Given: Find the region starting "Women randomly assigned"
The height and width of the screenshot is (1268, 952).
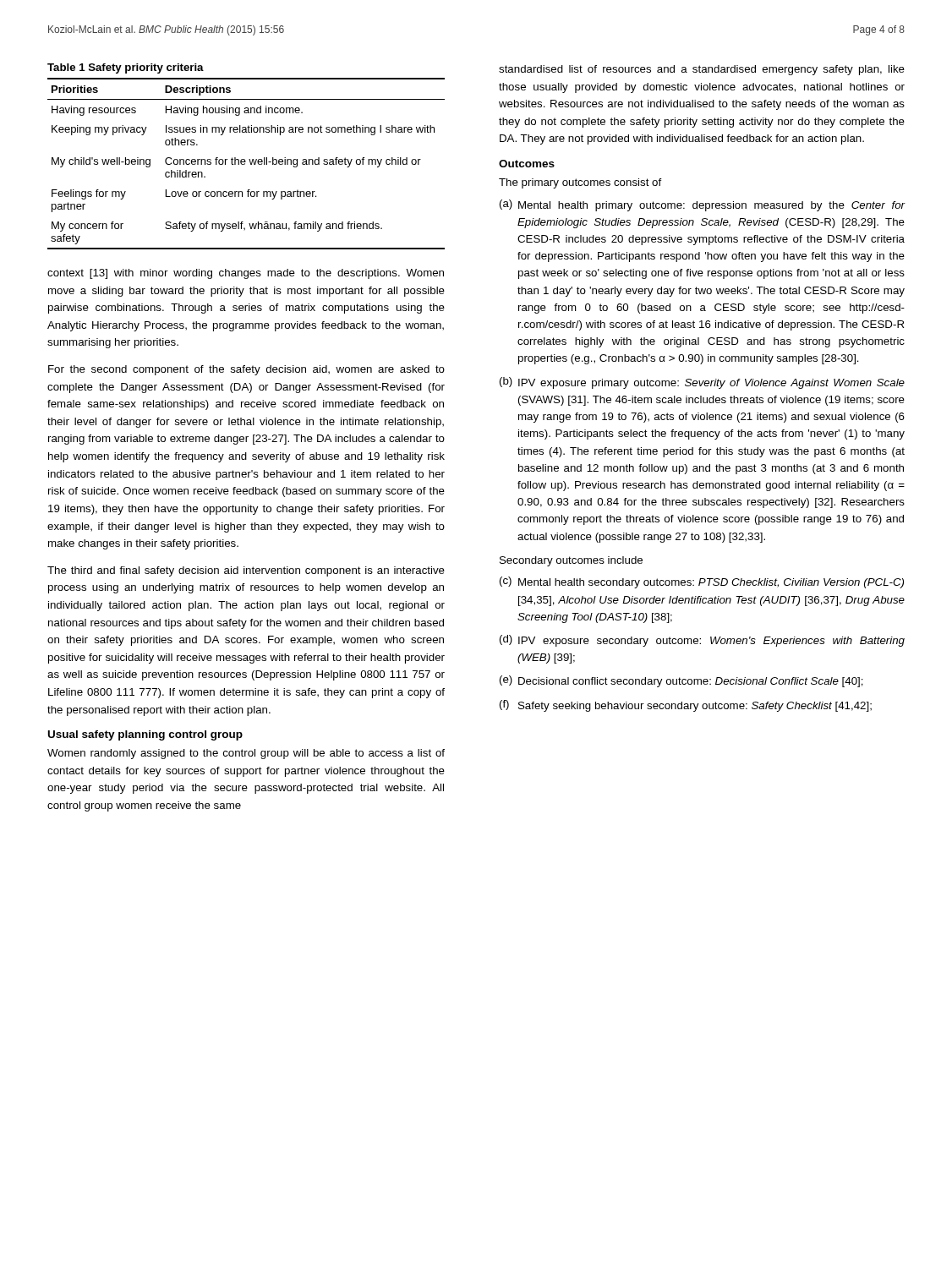Looking at the screenshot, I should [x=246, y=779].
